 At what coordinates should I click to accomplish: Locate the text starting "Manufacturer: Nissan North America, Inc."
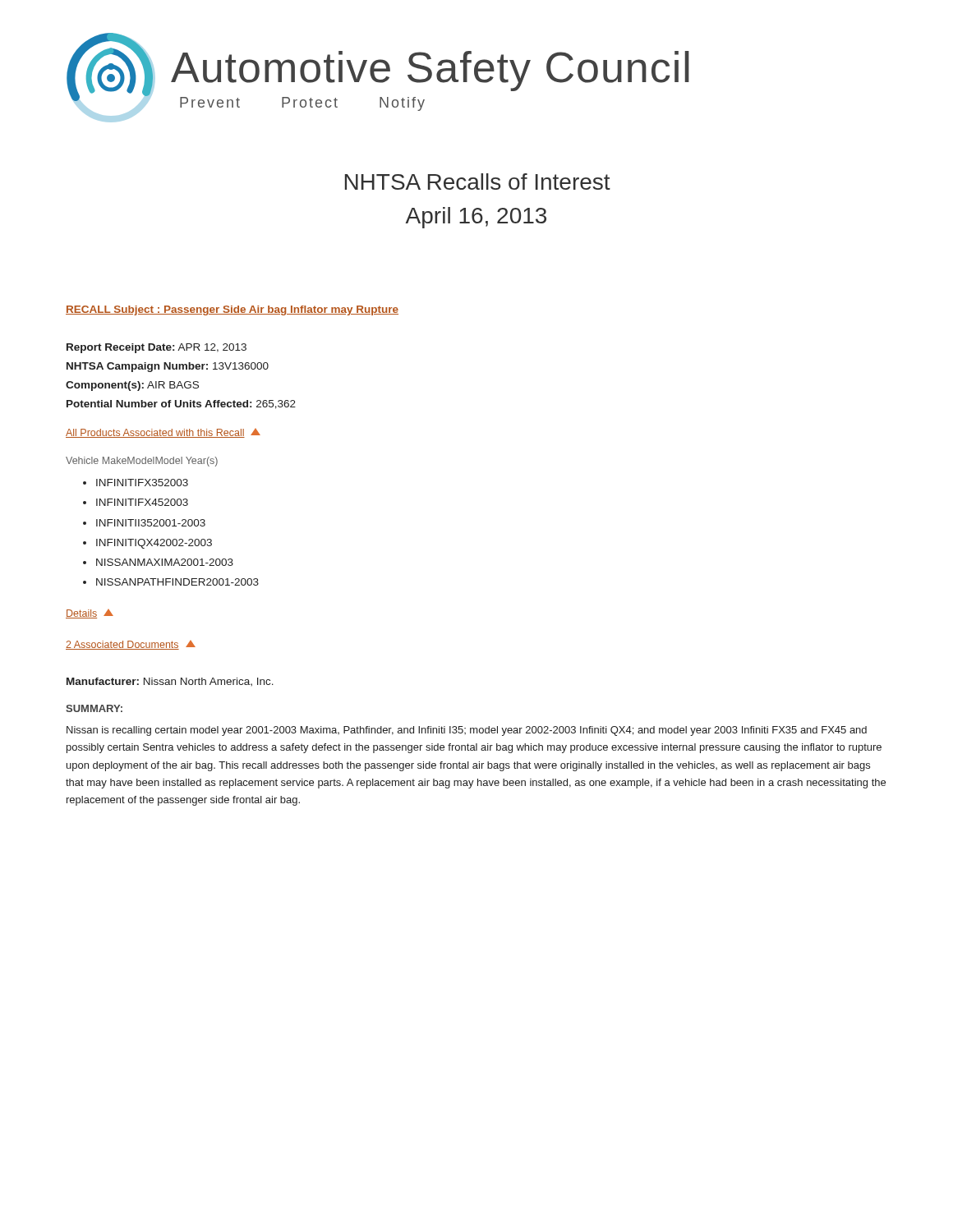click(170, 681)
